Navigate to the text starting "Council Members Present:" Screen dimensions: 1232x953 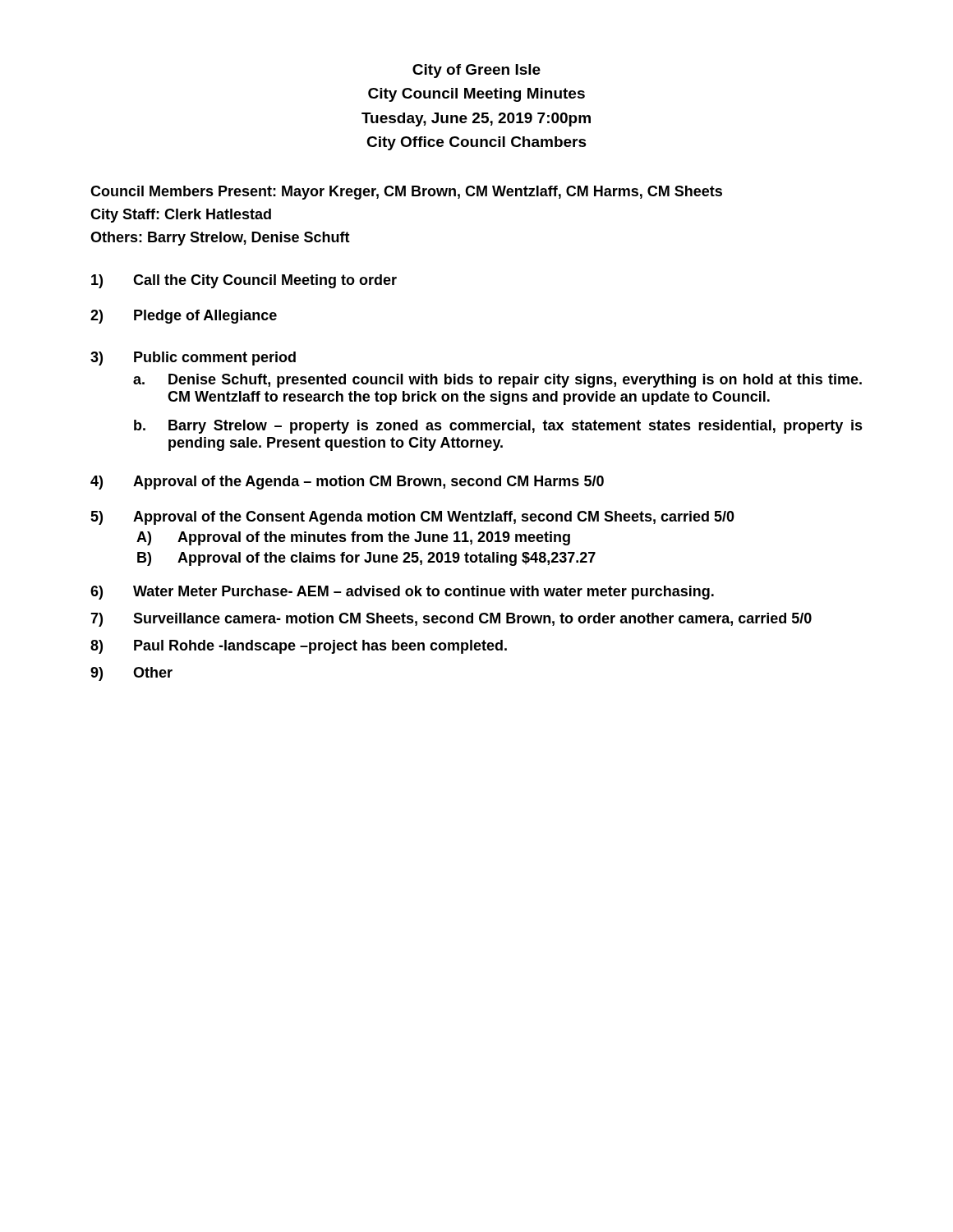406,193
